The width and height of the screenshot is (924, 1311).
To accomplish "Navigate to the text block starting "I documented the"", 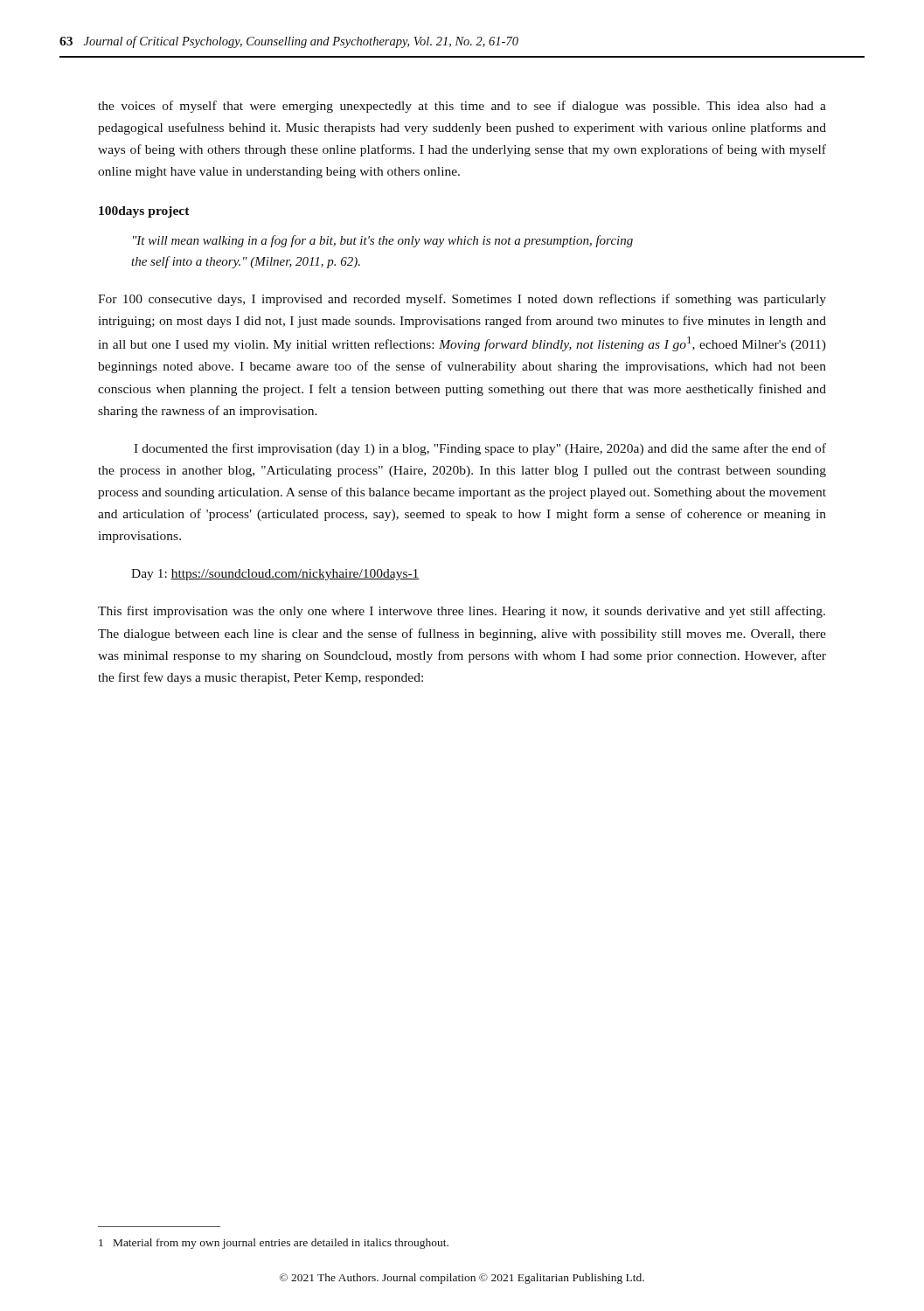I will [x=462, y=492].
